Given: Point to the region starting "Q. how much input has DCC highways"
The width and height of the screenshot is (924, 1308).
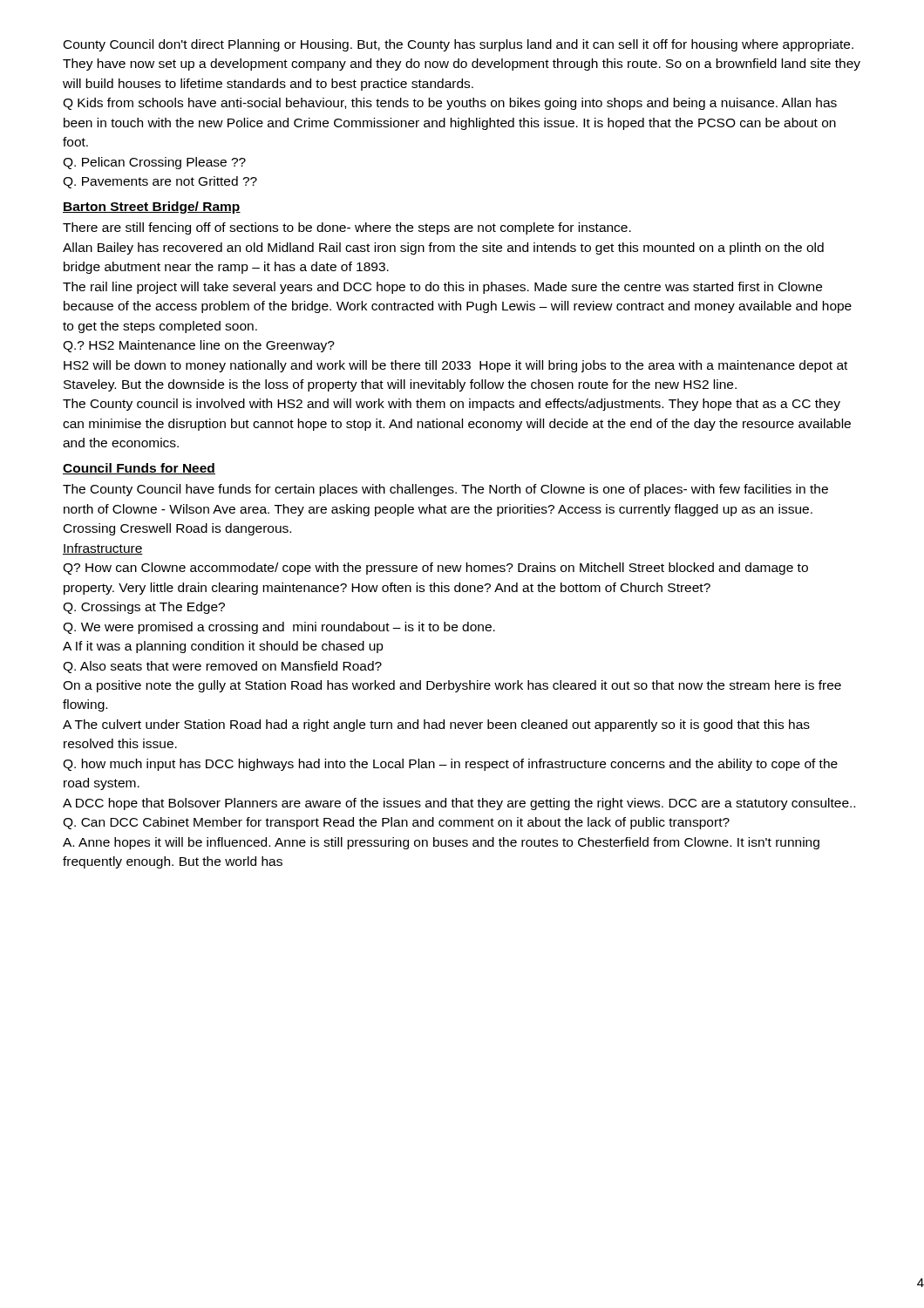Looking at the screenshot, I should (462, 774).
